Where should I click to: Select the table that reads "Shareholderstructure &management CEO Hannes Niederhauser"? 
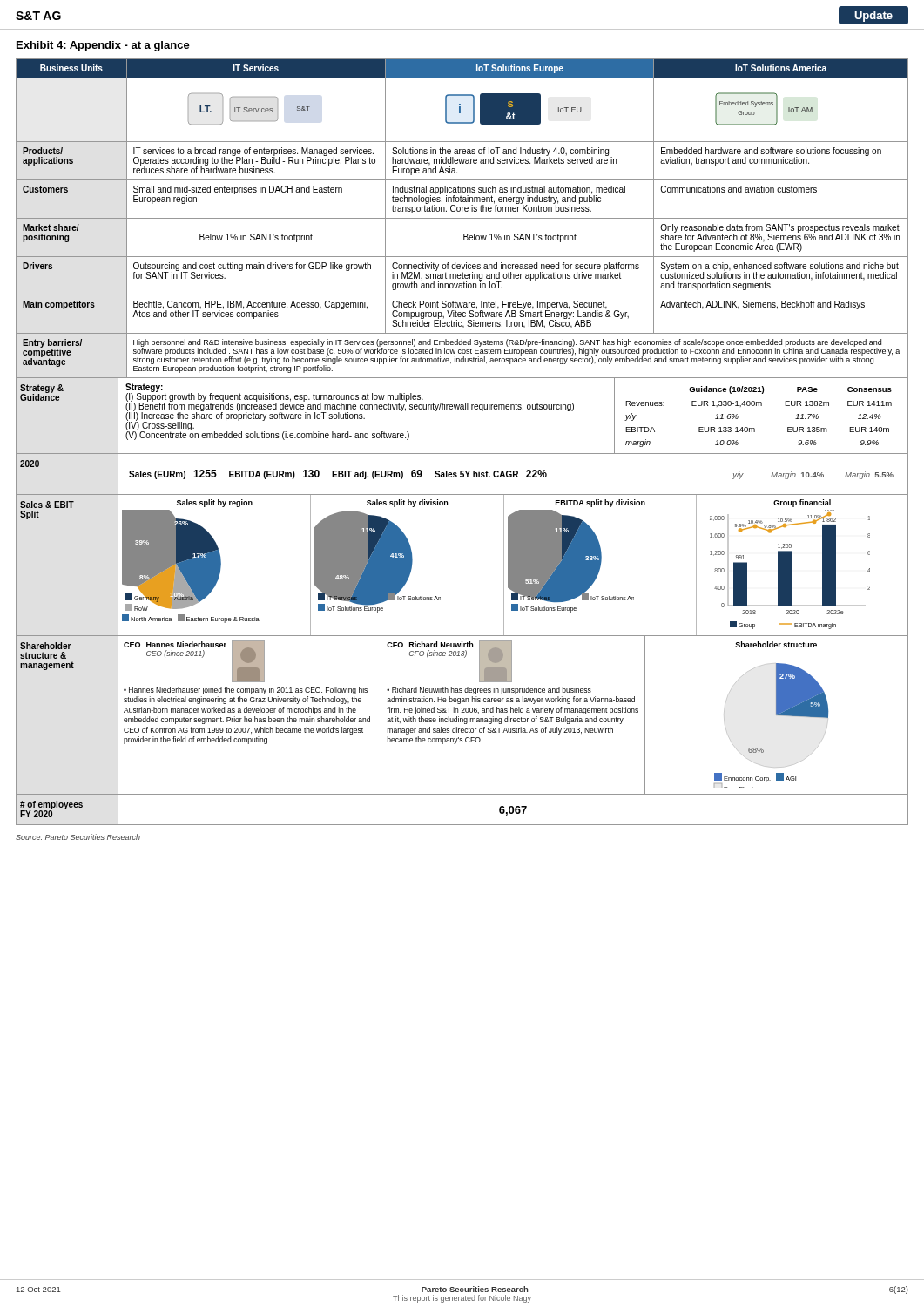tap(462, 715)
